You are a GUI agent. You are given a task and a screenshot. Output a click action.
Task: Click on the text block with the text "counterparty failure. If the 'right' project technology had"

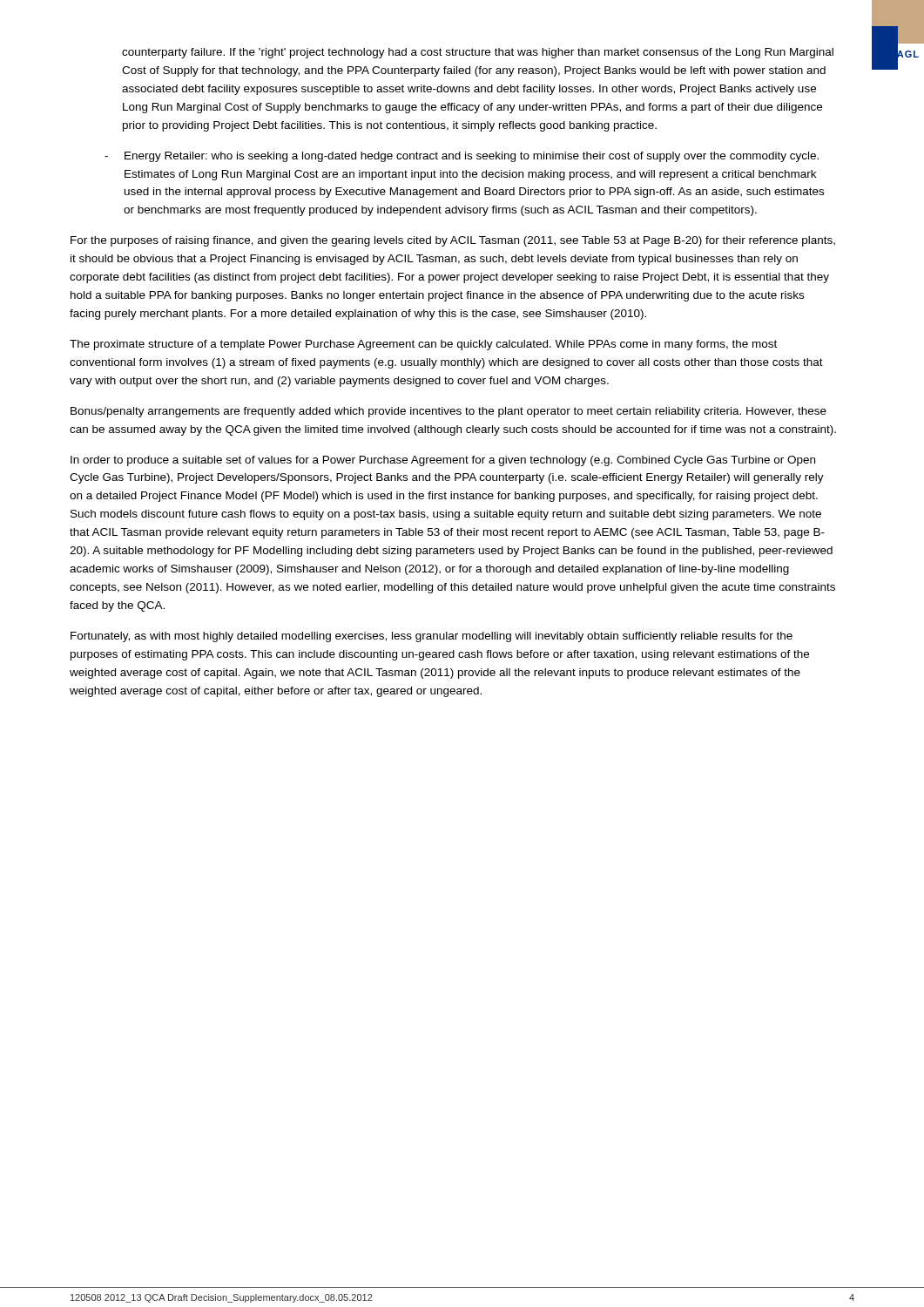click(x=478, y=88)
